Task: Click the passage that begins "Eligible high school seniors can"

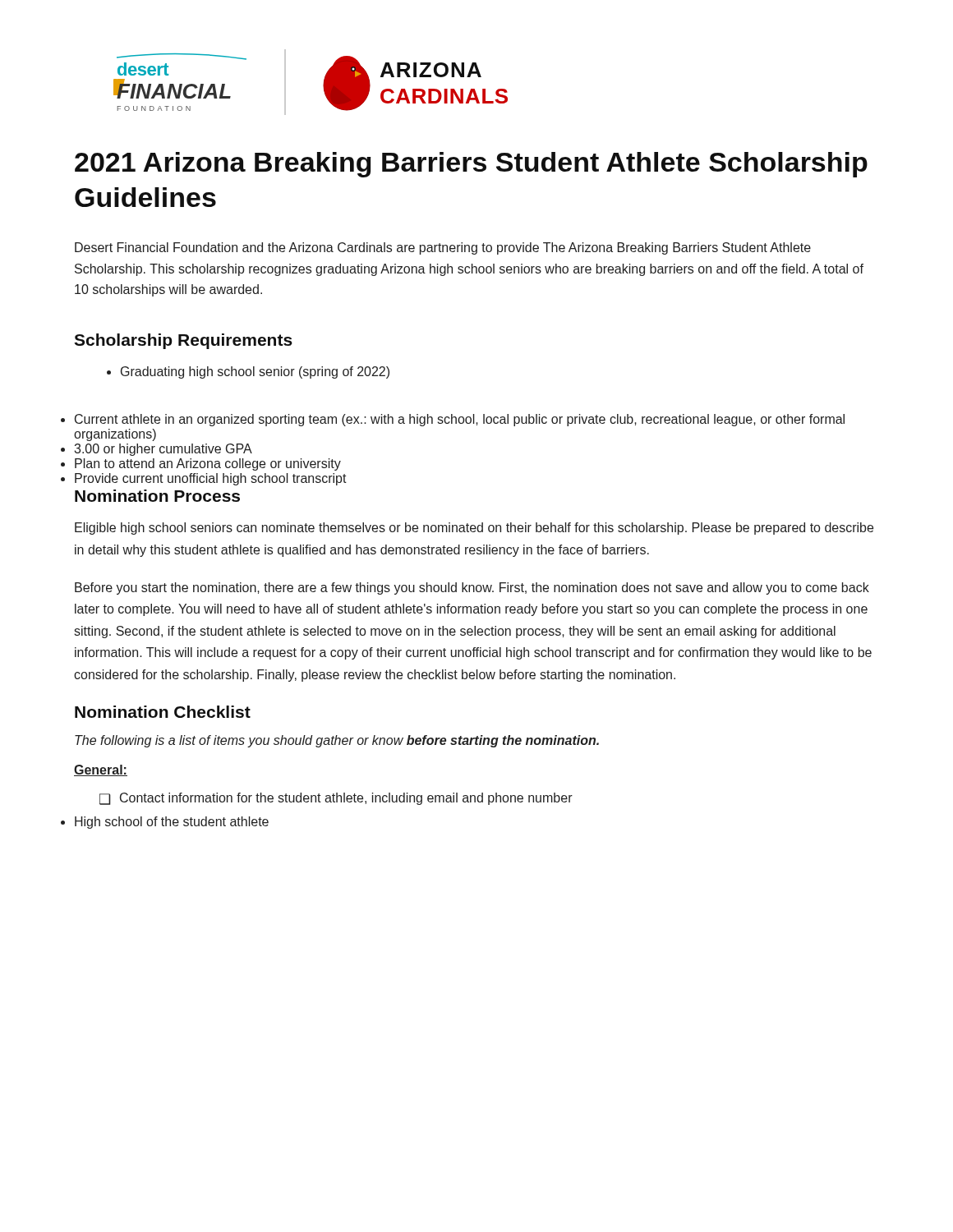Action: pyautogui.click(x=474, y=539)
